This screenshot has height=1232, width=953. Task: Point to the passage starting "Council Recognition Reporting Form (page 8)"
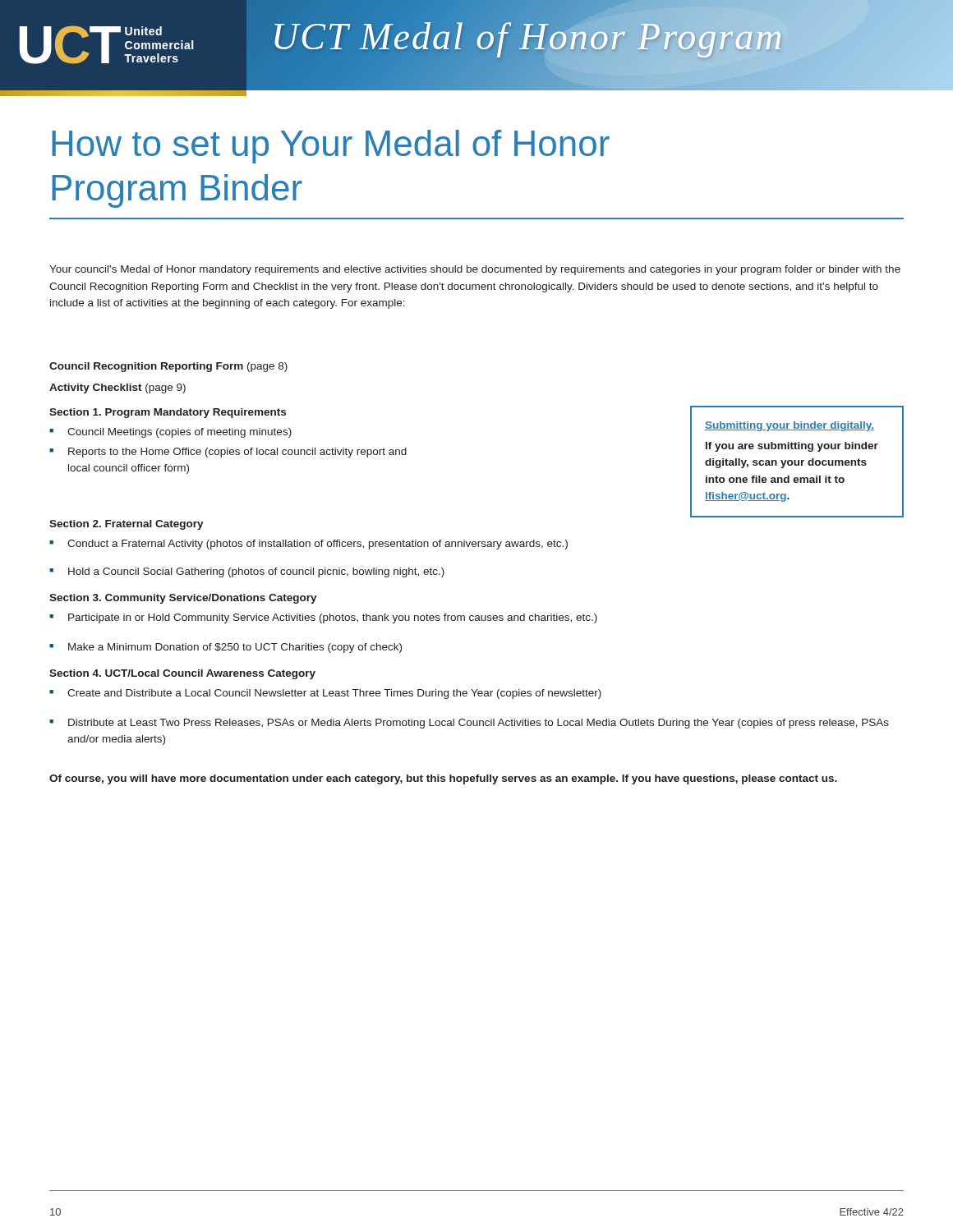click(x=169, y=366)
